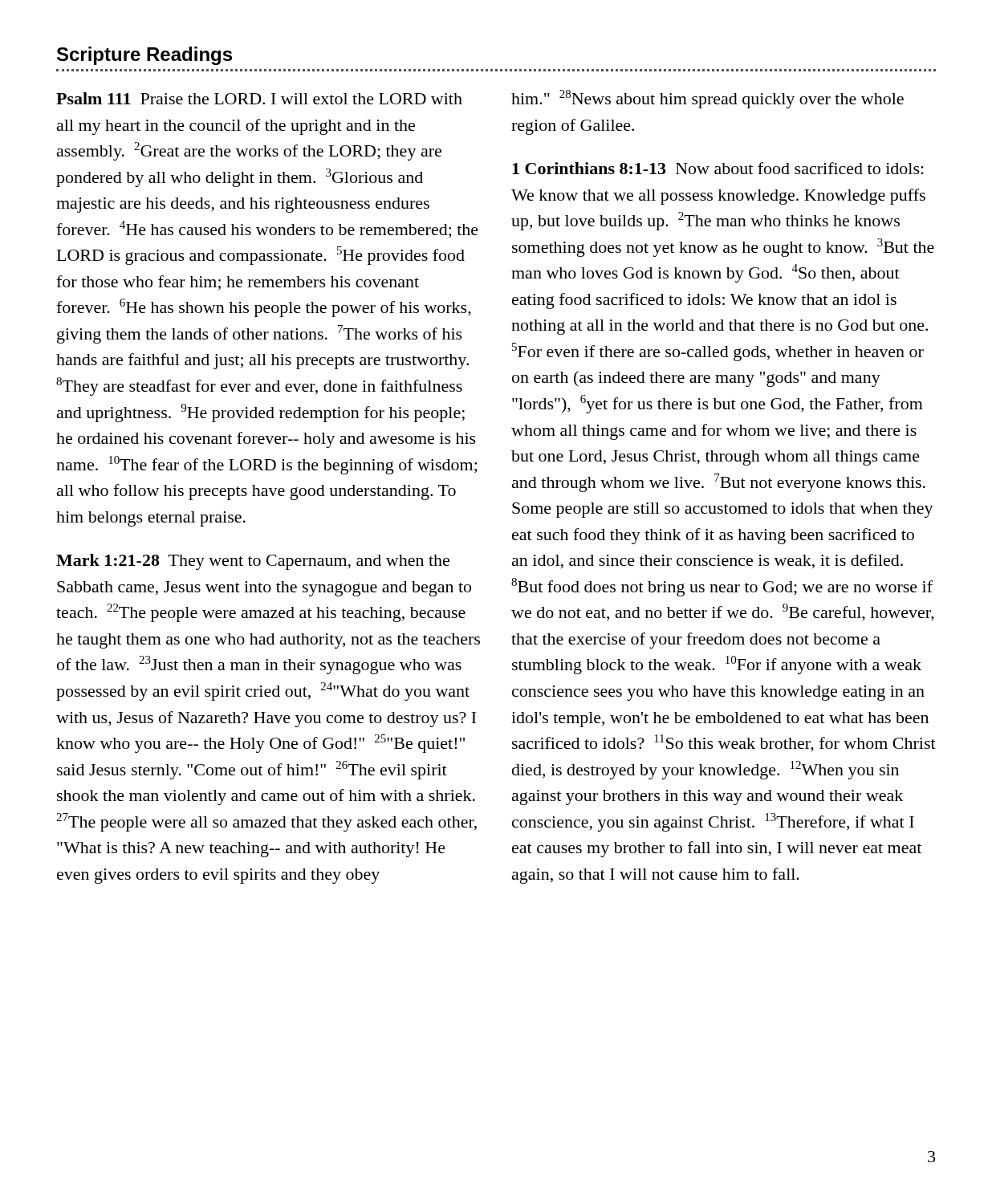992x1204 pixels.
Task: Point to the element starting "Psalm 111 Praise the LORD. I"
Action: point(267,307)
